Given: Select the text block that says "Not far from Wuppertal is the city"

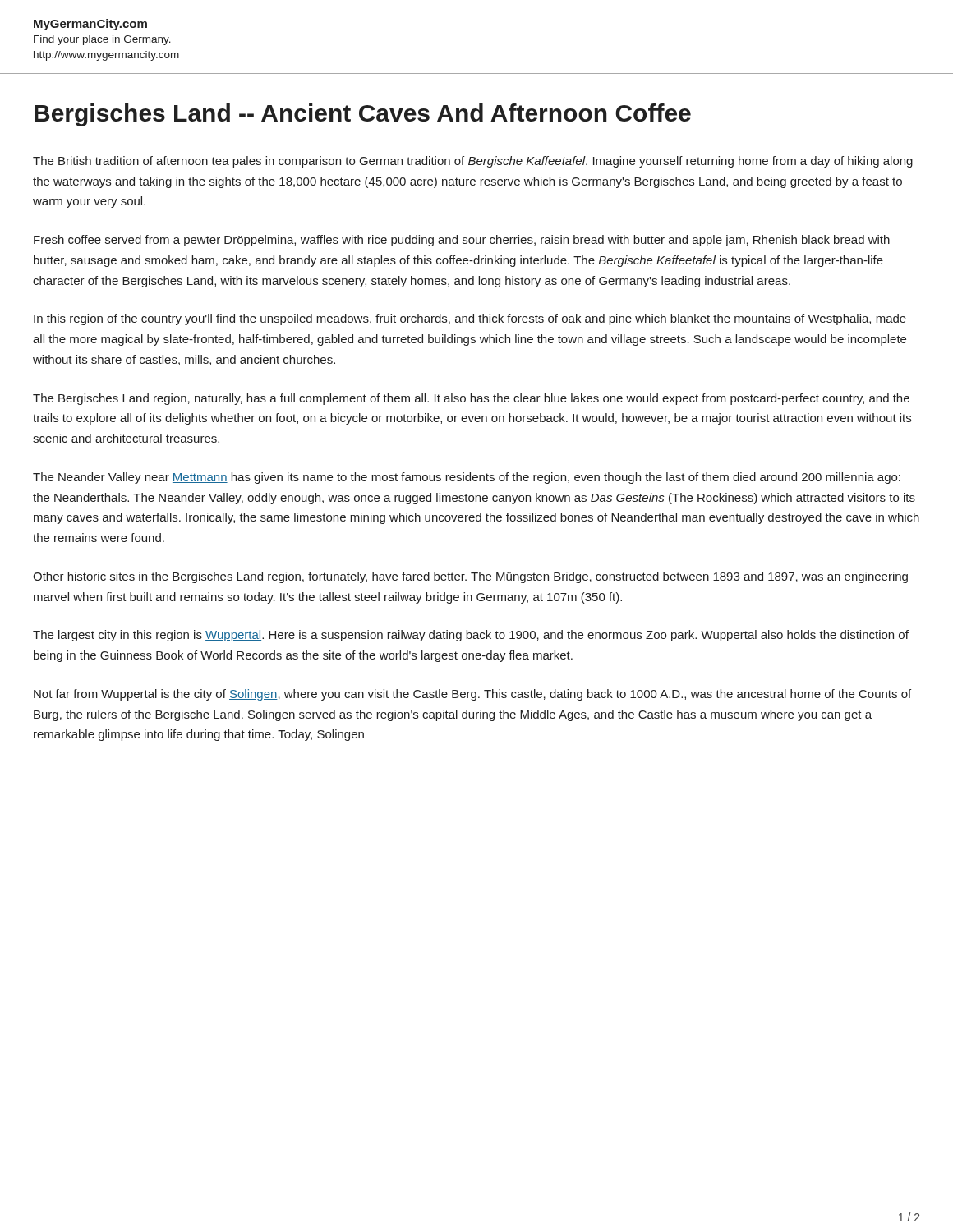Looking at the screenshot, I should click(472, 714).
